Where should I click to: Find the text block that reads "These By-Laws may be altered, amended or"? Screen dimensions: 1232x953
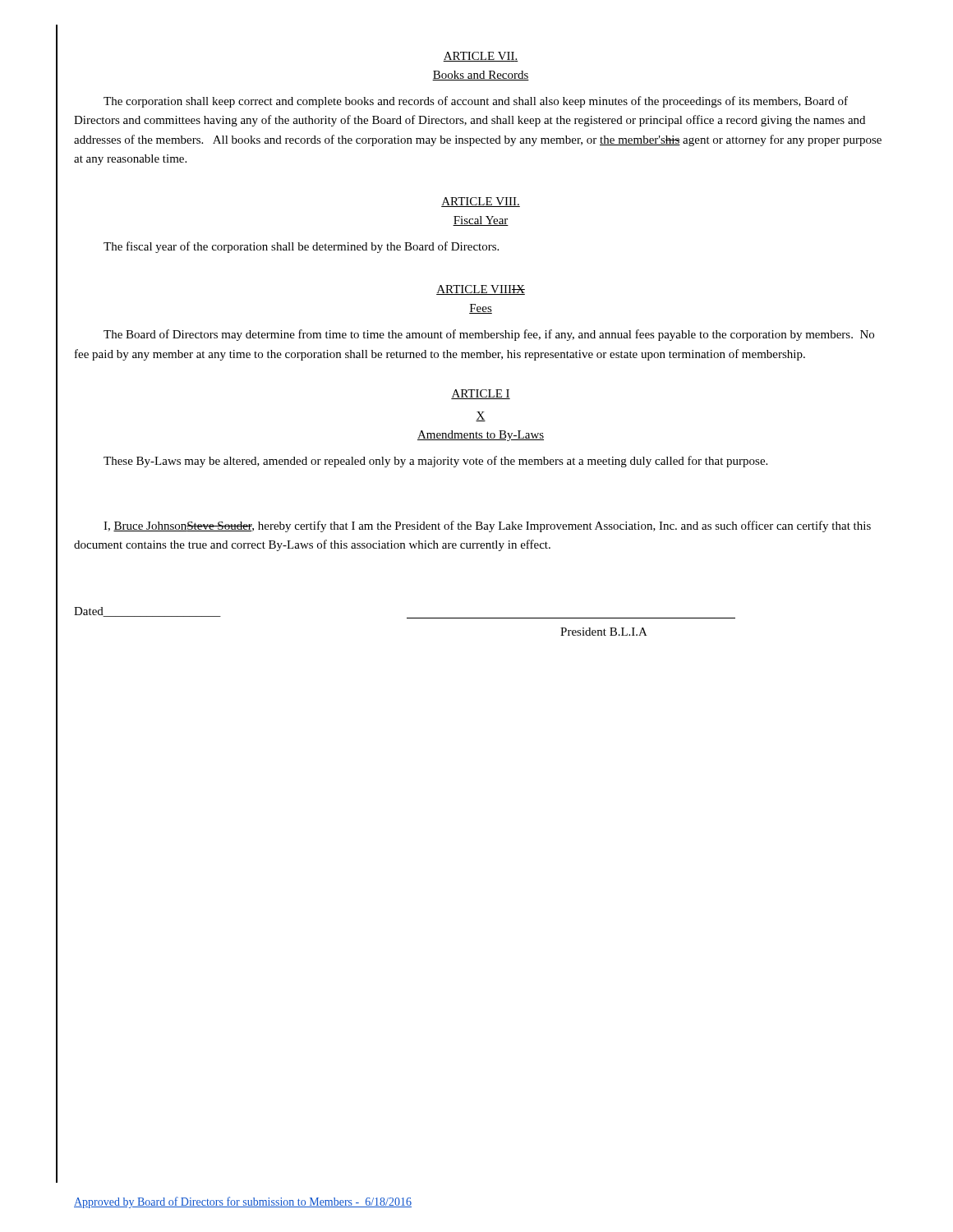click(x=436, y=461)
